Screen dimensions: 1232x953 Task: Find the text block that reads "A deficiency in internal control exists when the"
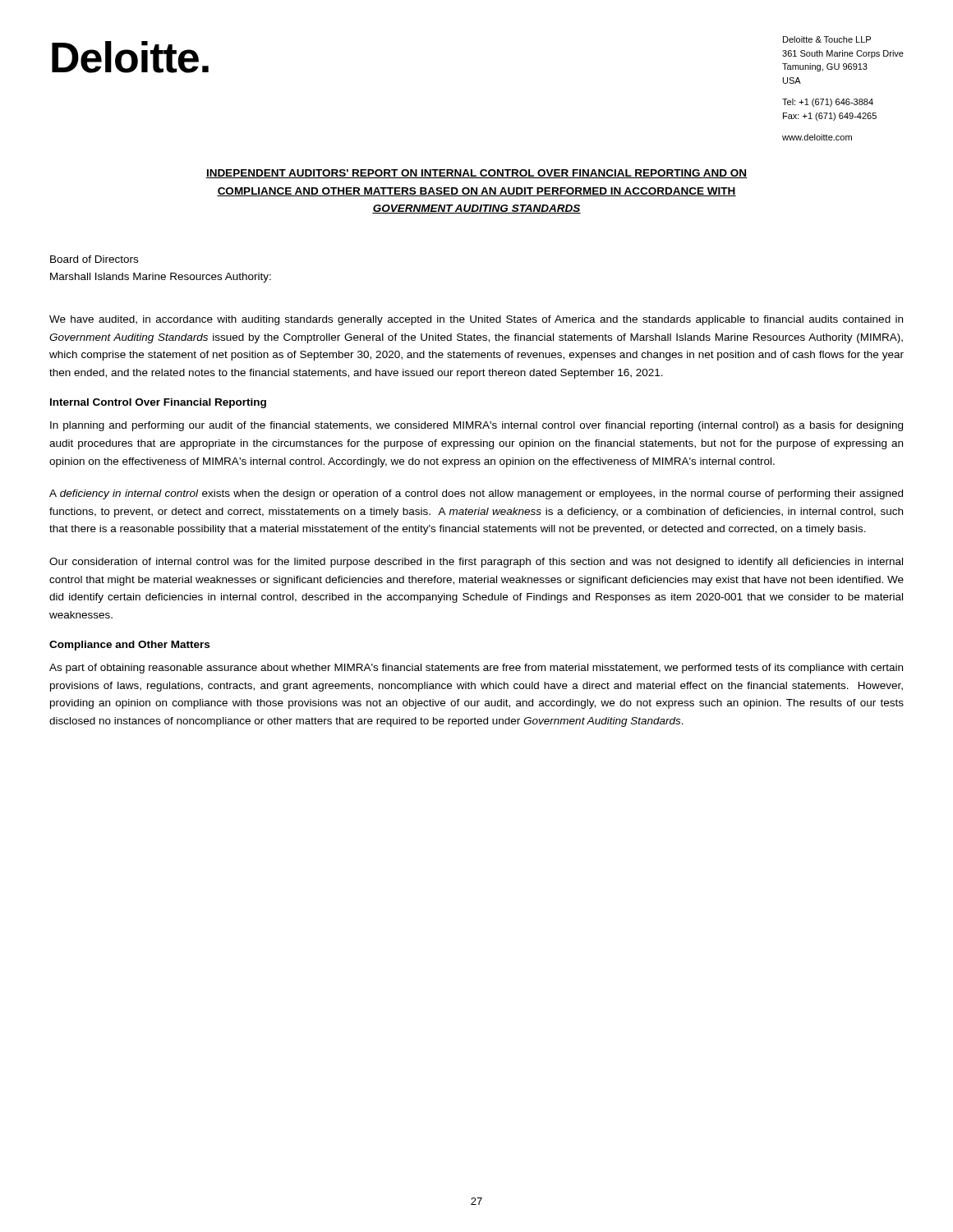pos(476,511)
